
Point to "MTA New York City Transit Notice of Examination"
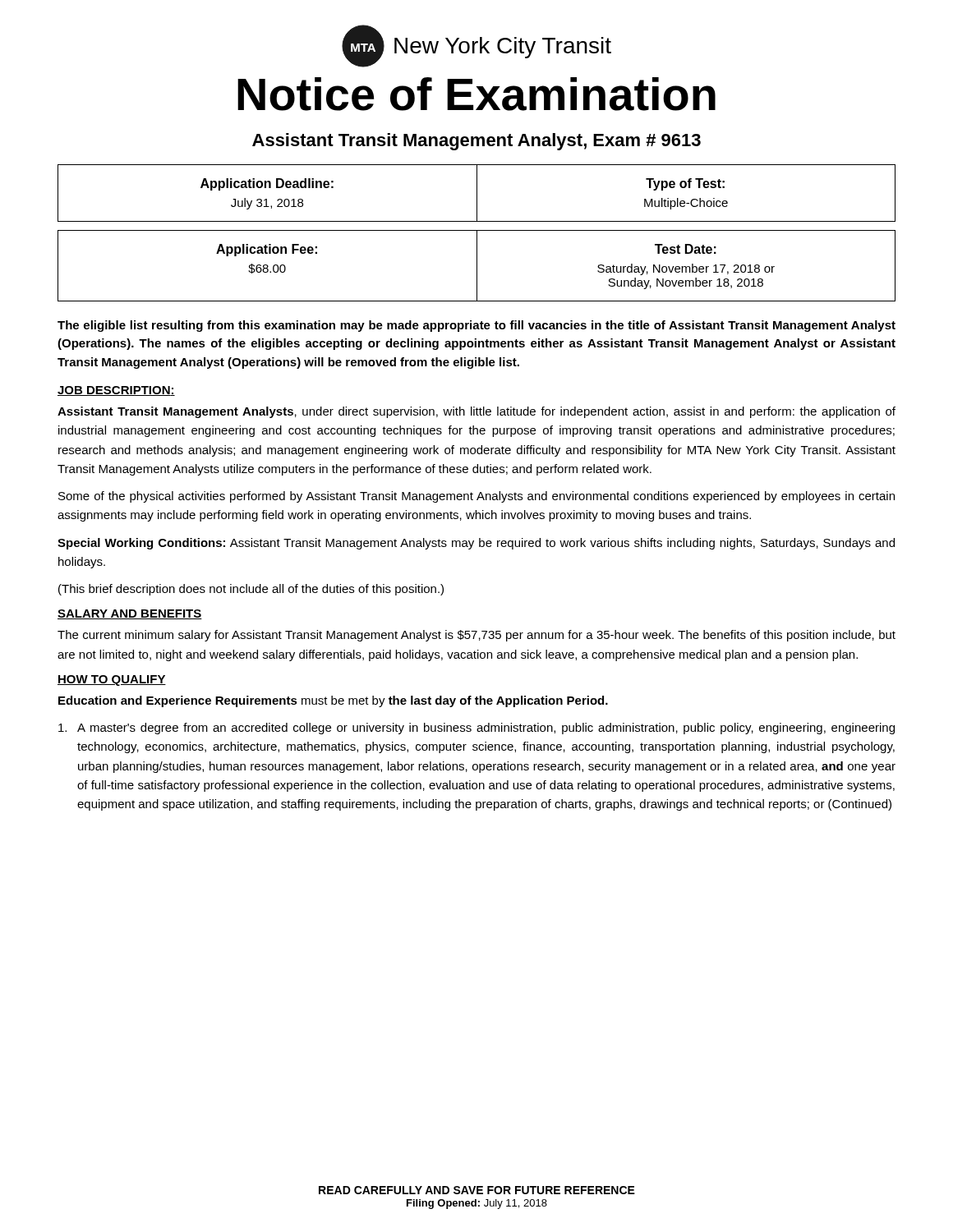[476, 72]
